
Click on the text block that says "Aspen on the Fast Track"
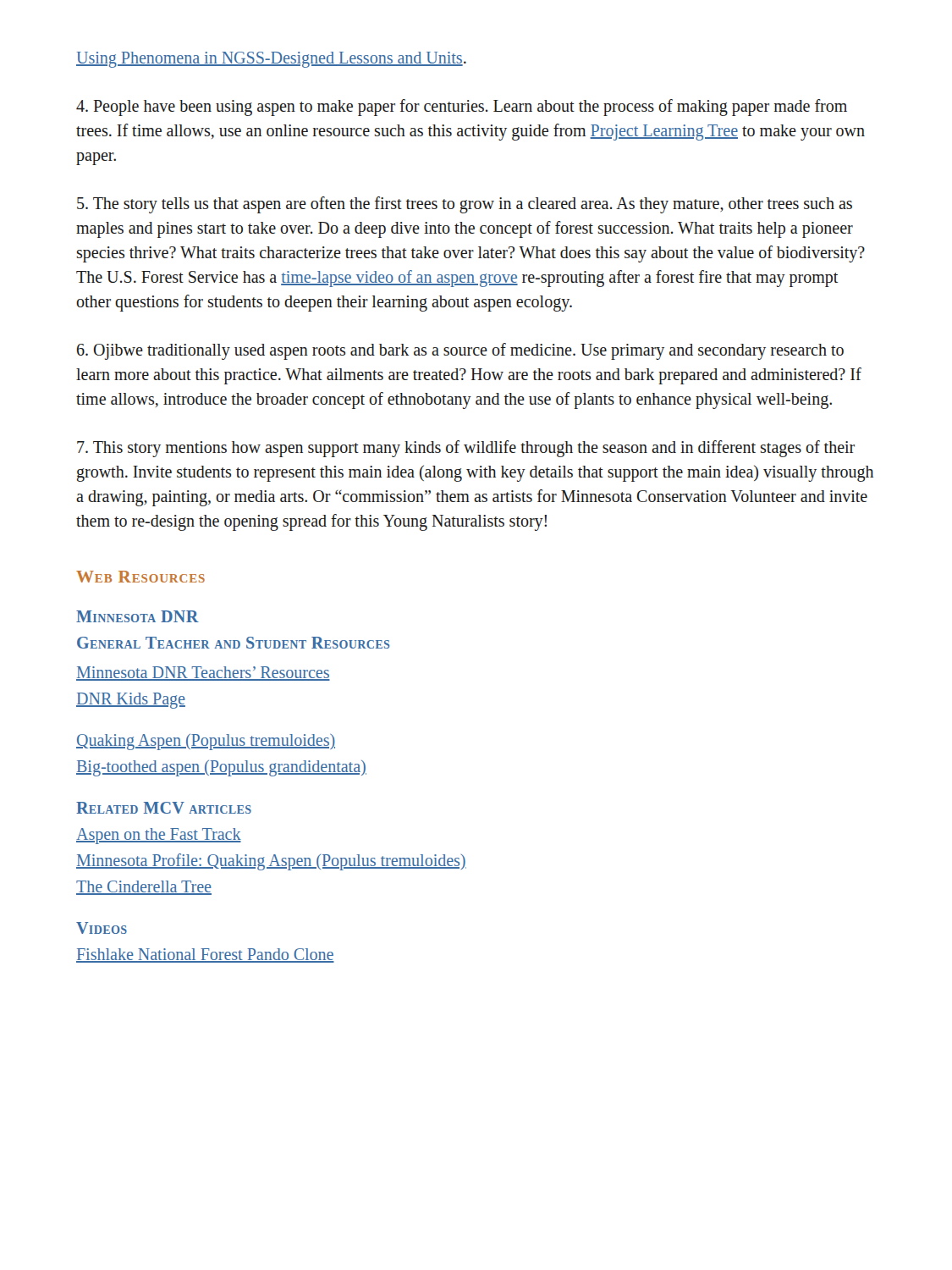click(476, 861)
